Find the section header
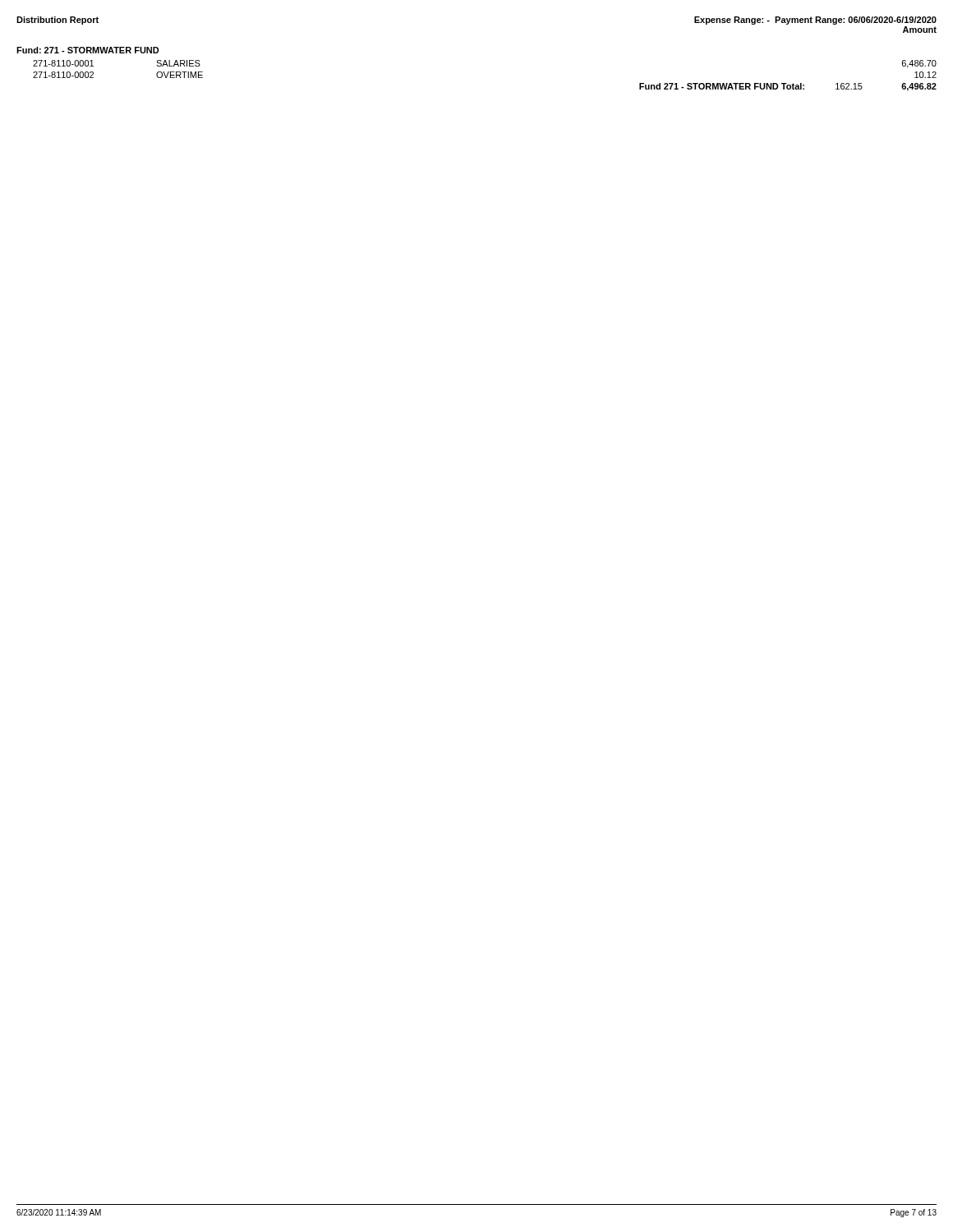Image resolution: width=953 pixels, height=1232 pixels. coord(88,50)
